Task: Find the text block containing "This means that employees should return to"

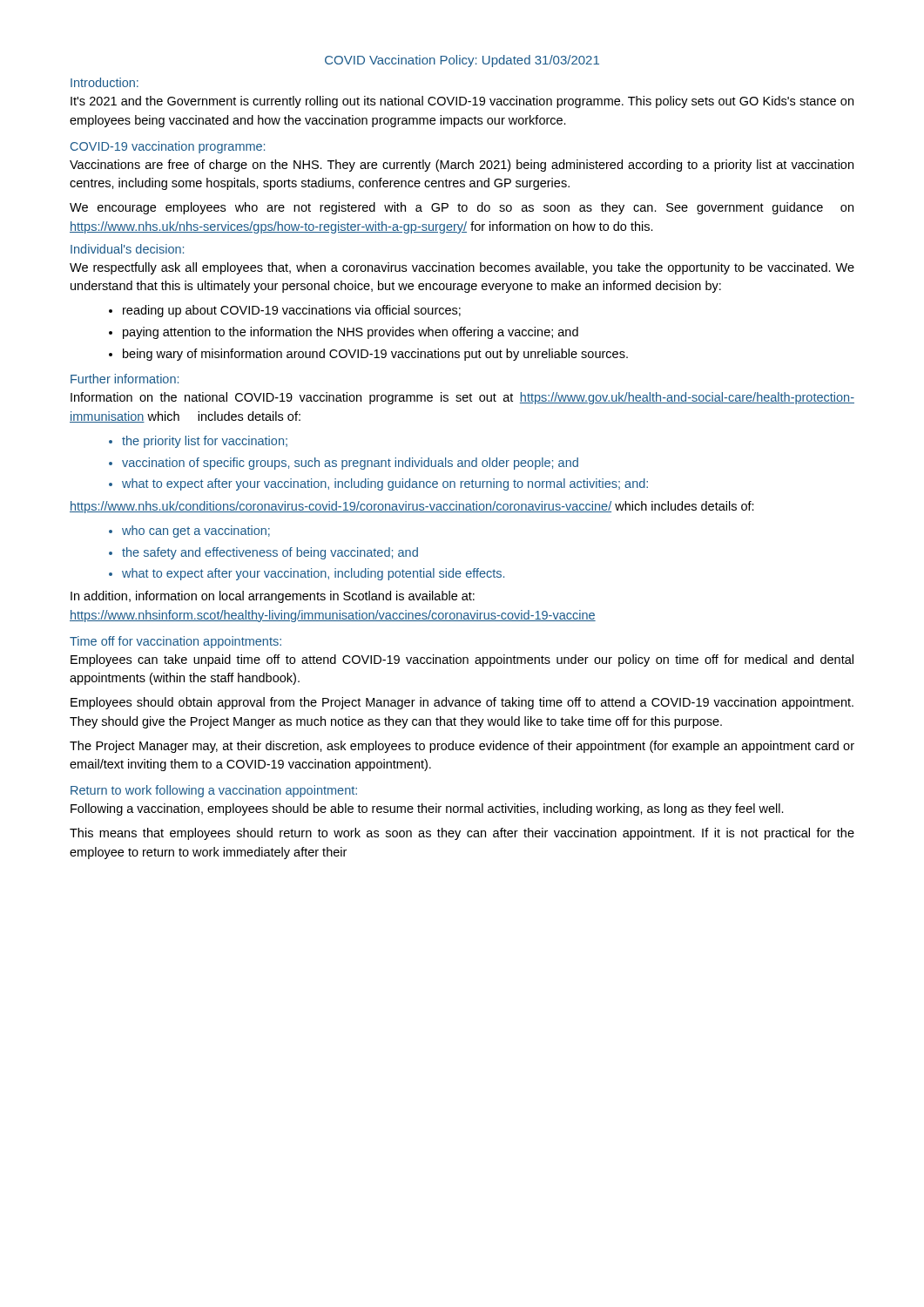Action: coord(462,842)
